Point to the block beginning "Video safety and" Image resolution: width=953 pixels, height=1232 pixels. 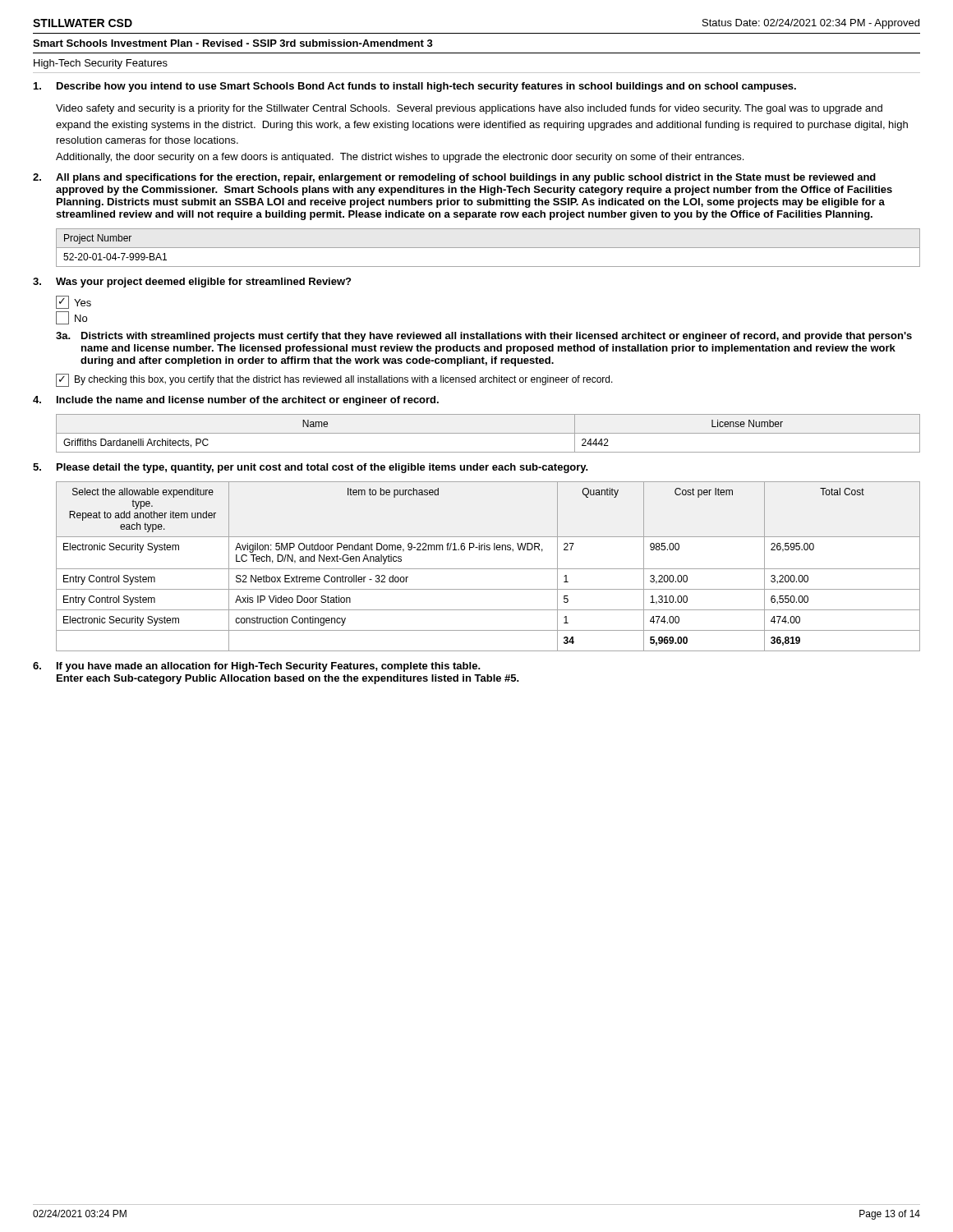(482, 132)
